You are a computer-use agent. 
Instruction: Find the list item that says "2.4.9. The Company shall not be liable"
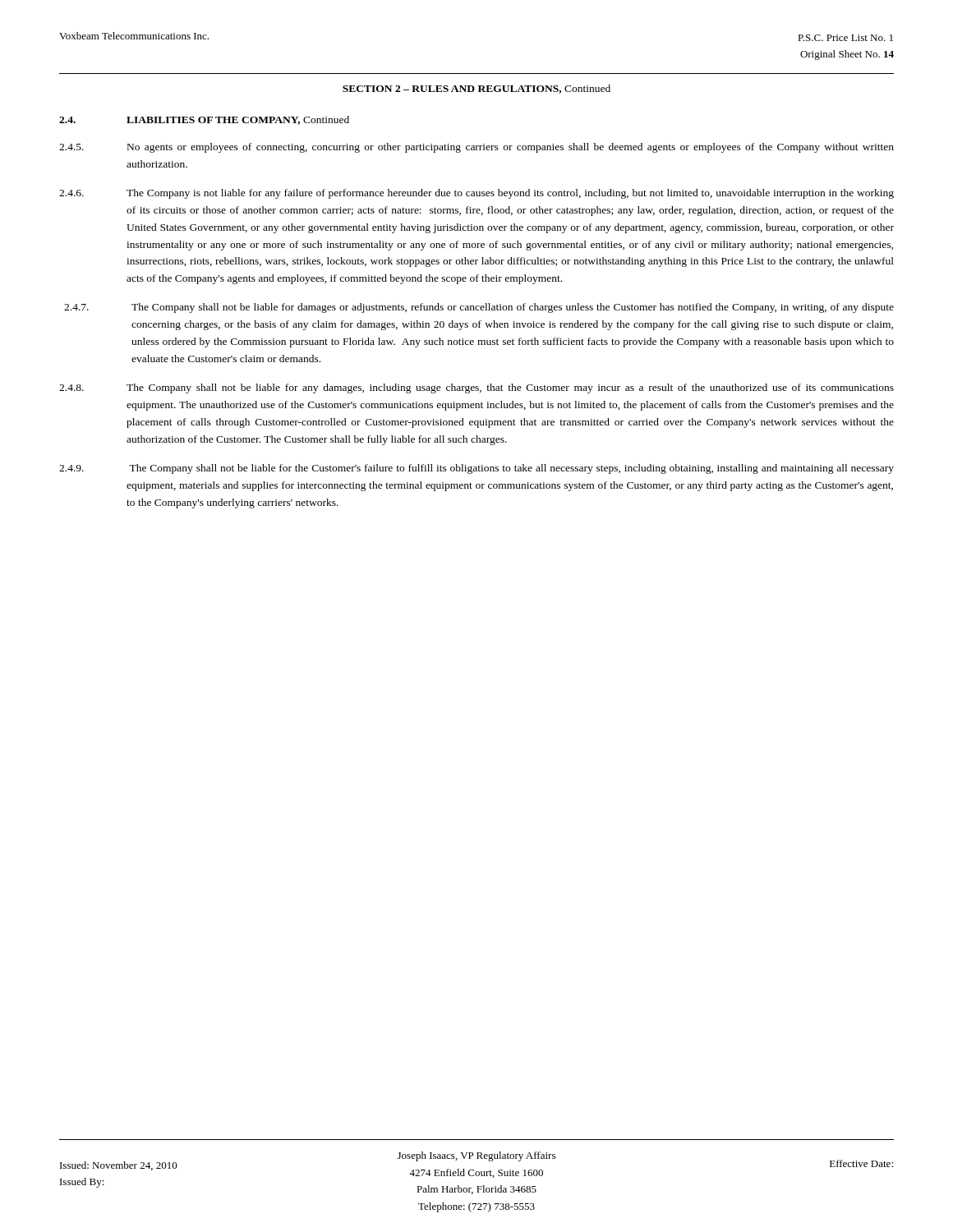[476, 485]
